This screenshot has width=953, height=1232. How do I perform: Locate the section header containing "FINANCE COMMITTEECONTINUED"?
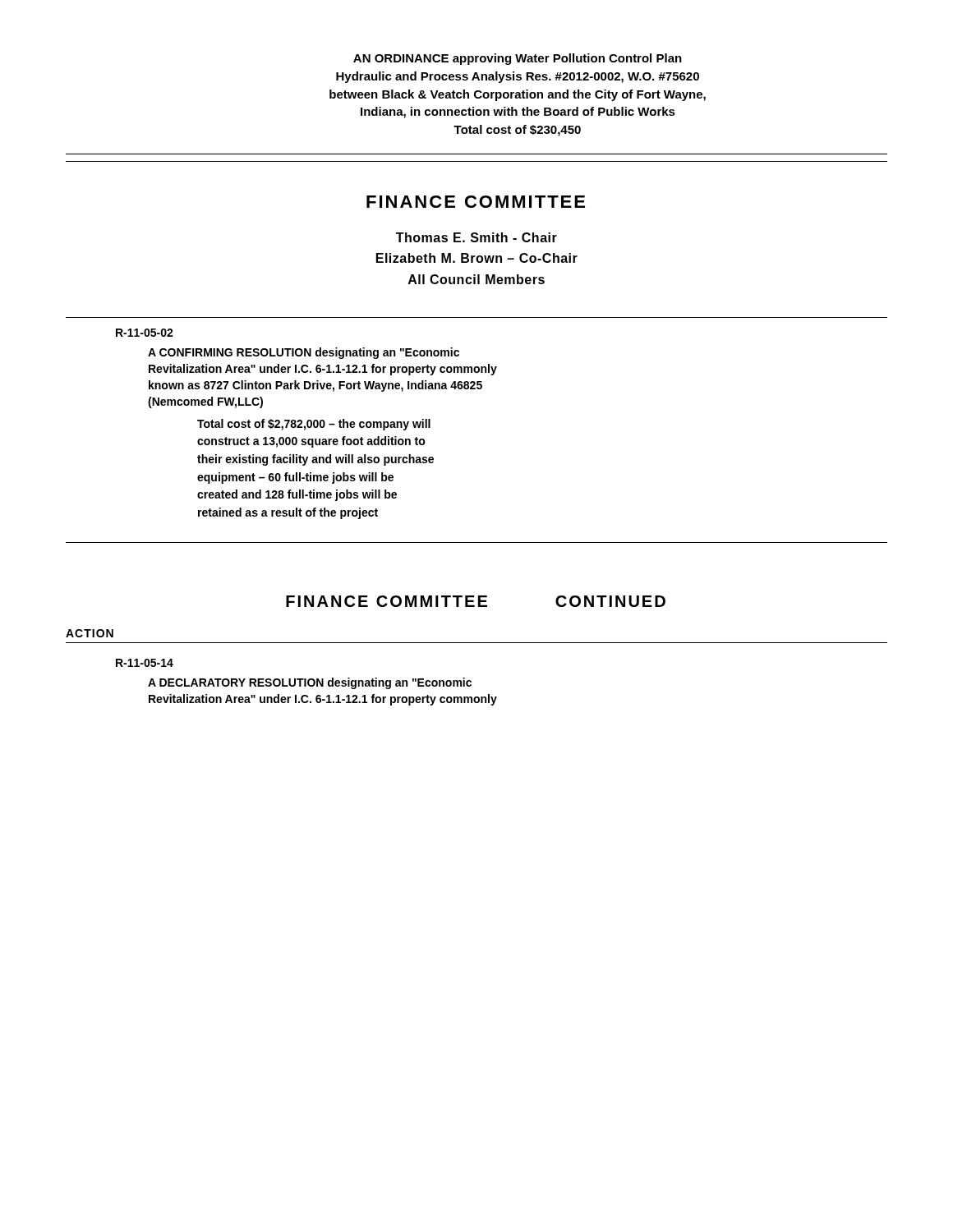point(476,601)
